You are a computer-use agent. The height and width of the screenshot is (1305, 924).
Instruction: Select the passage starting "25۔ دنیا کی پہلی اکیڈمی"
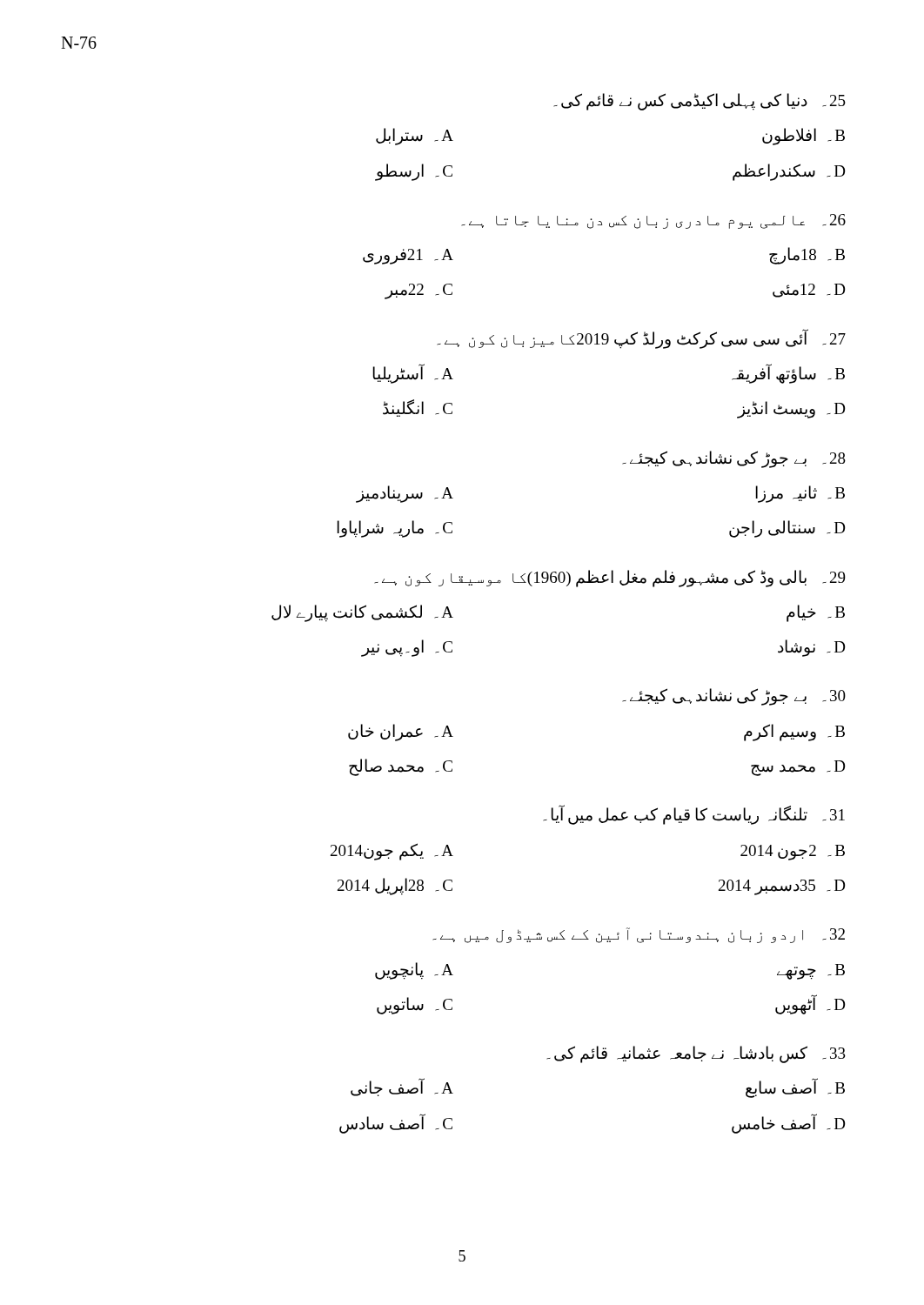(462, 147)
